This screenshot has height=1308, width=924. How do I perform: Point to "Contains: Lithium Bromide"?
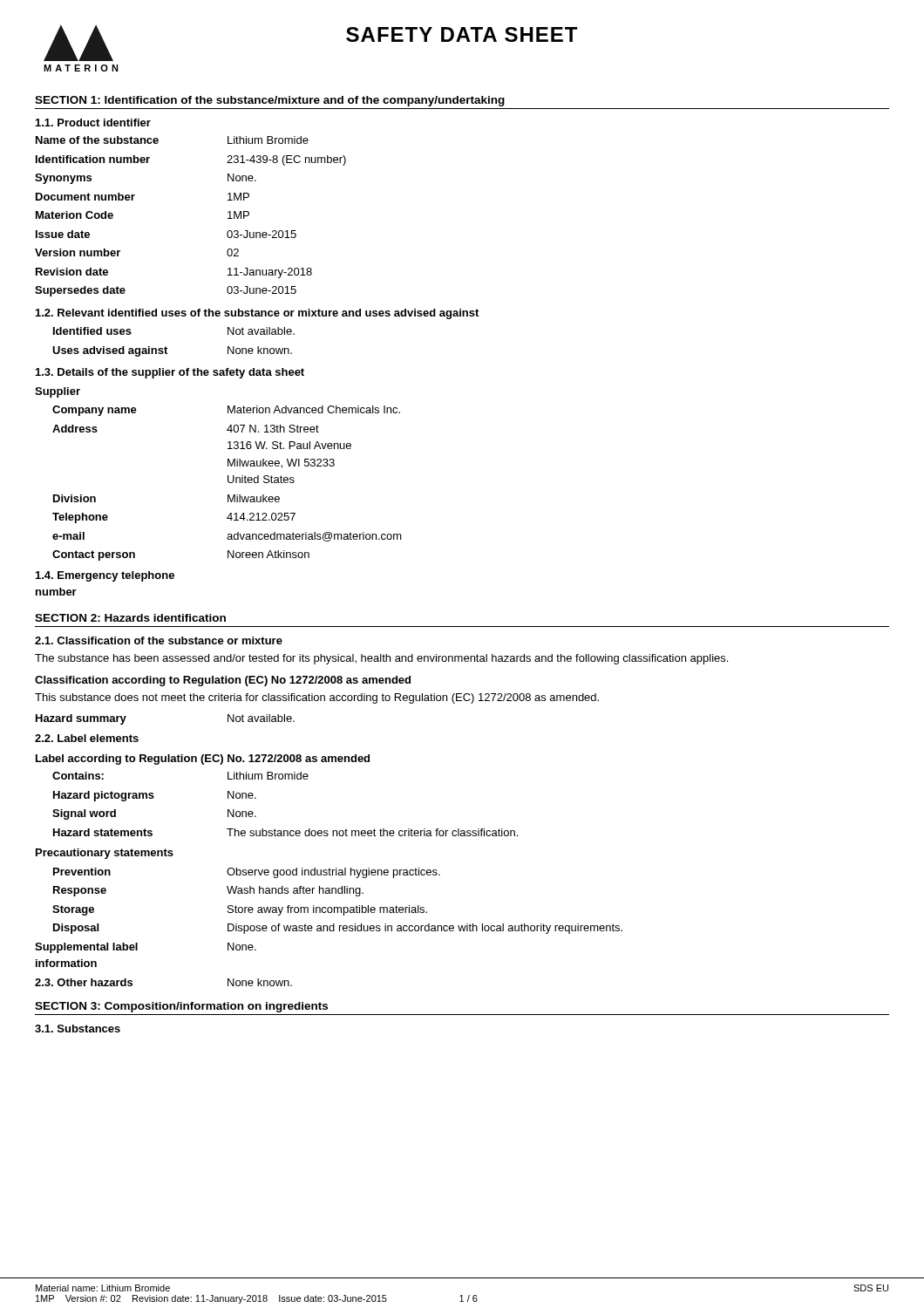[x=77, y=775]
